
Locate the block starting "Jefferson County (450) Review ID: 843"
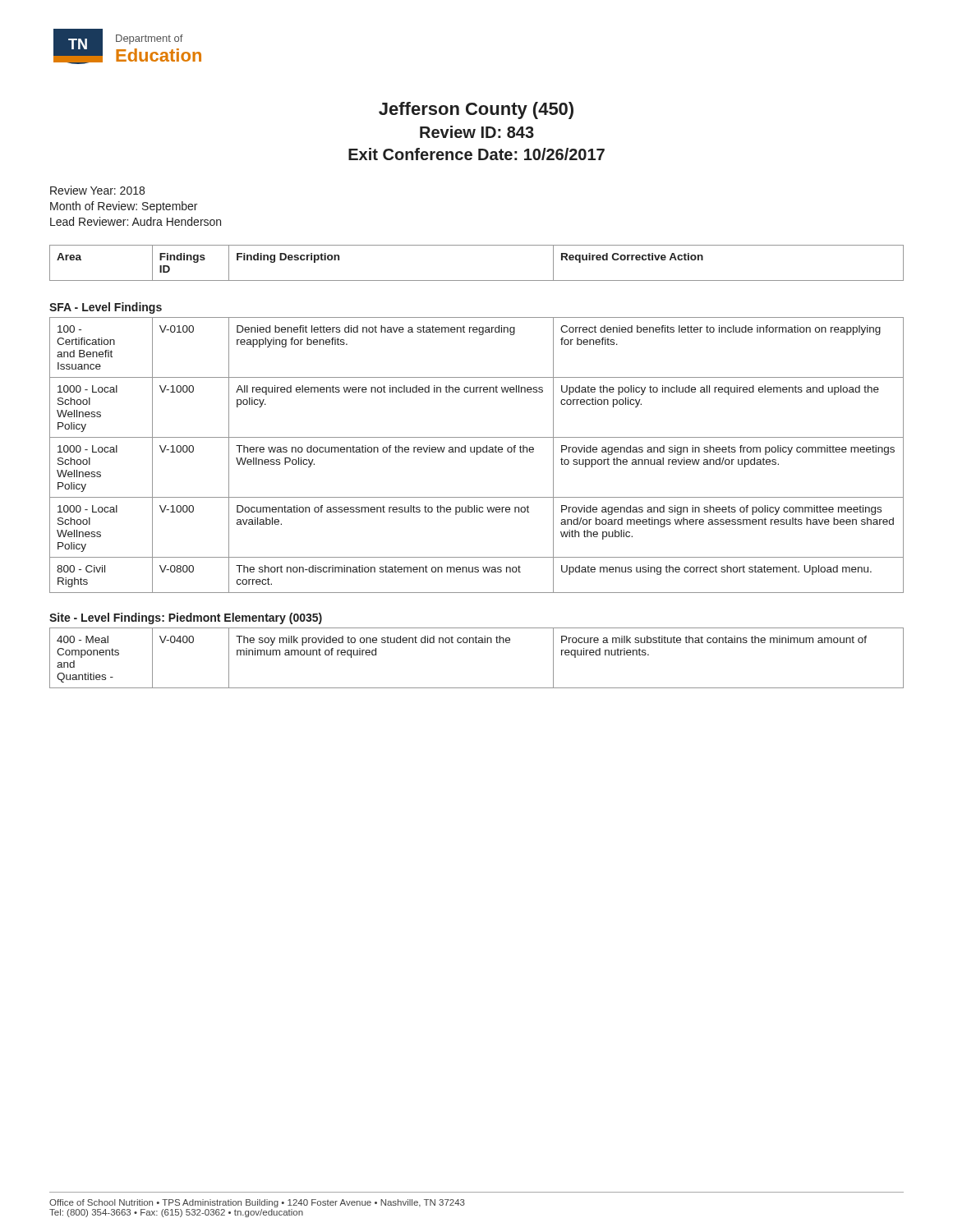[476, 131]
